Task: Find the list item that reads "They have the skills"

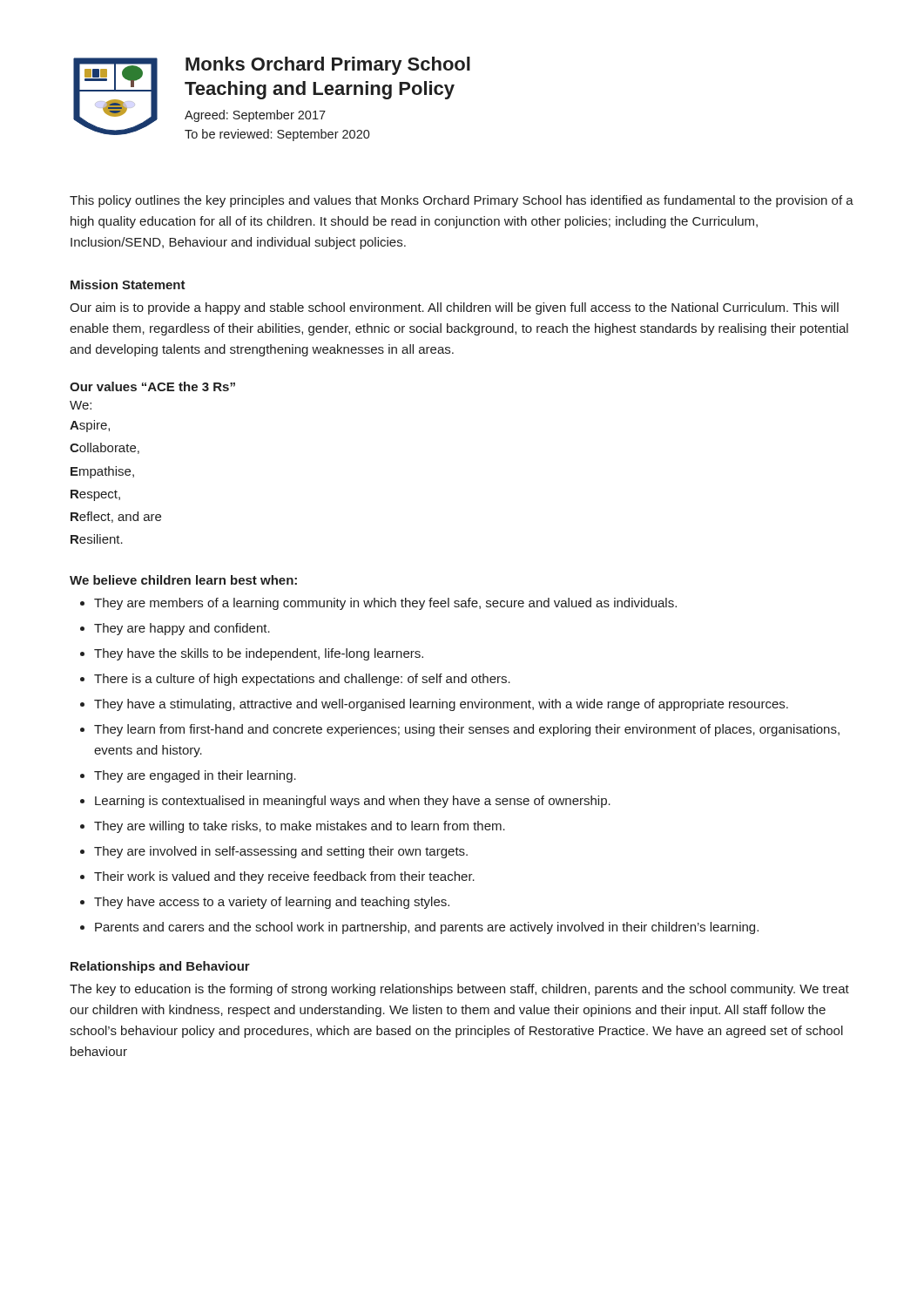Action: [x=259, y=653]
